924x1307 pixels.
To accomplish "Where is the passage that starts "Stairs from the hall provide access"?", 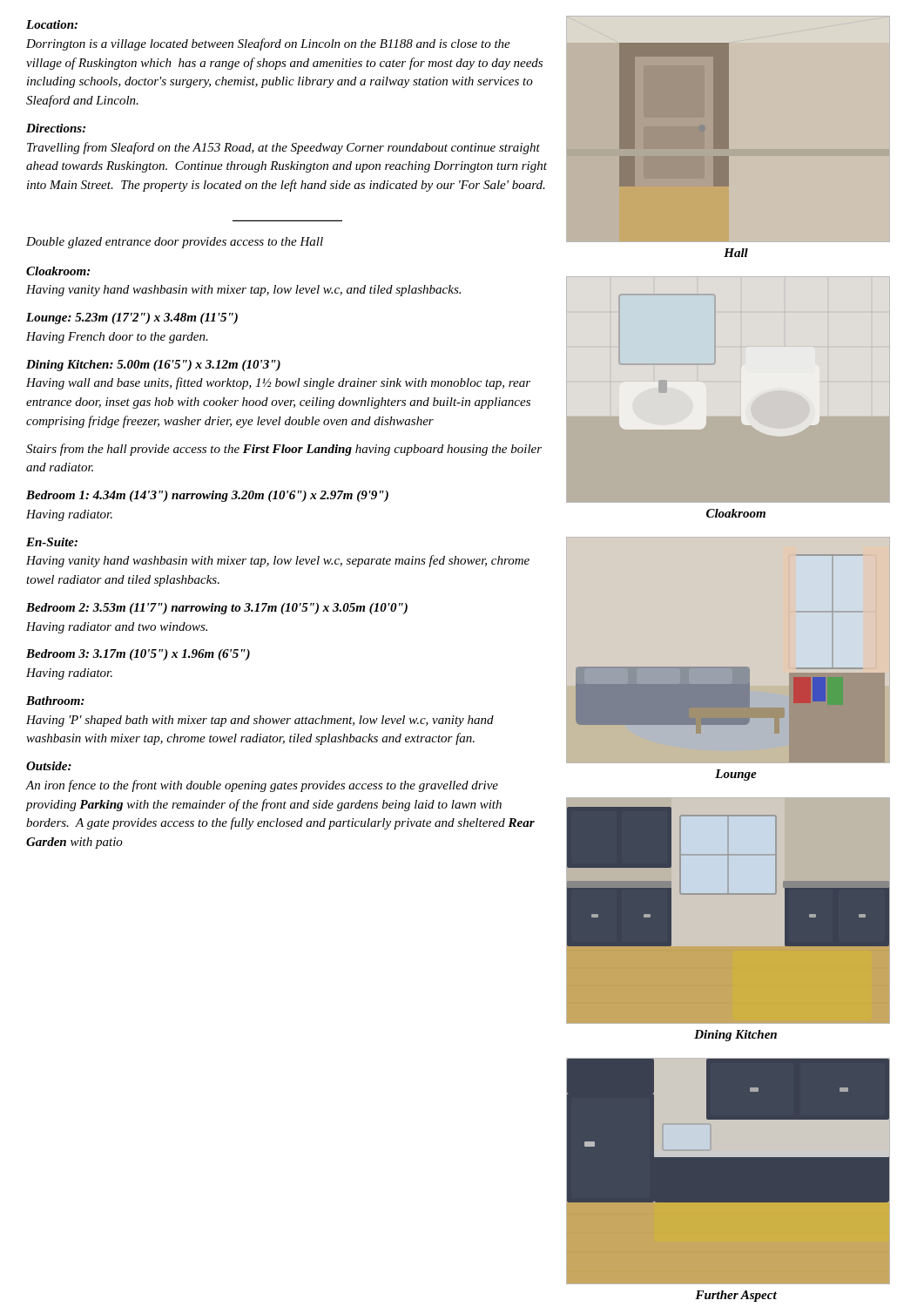I will [x=284, y=458].
